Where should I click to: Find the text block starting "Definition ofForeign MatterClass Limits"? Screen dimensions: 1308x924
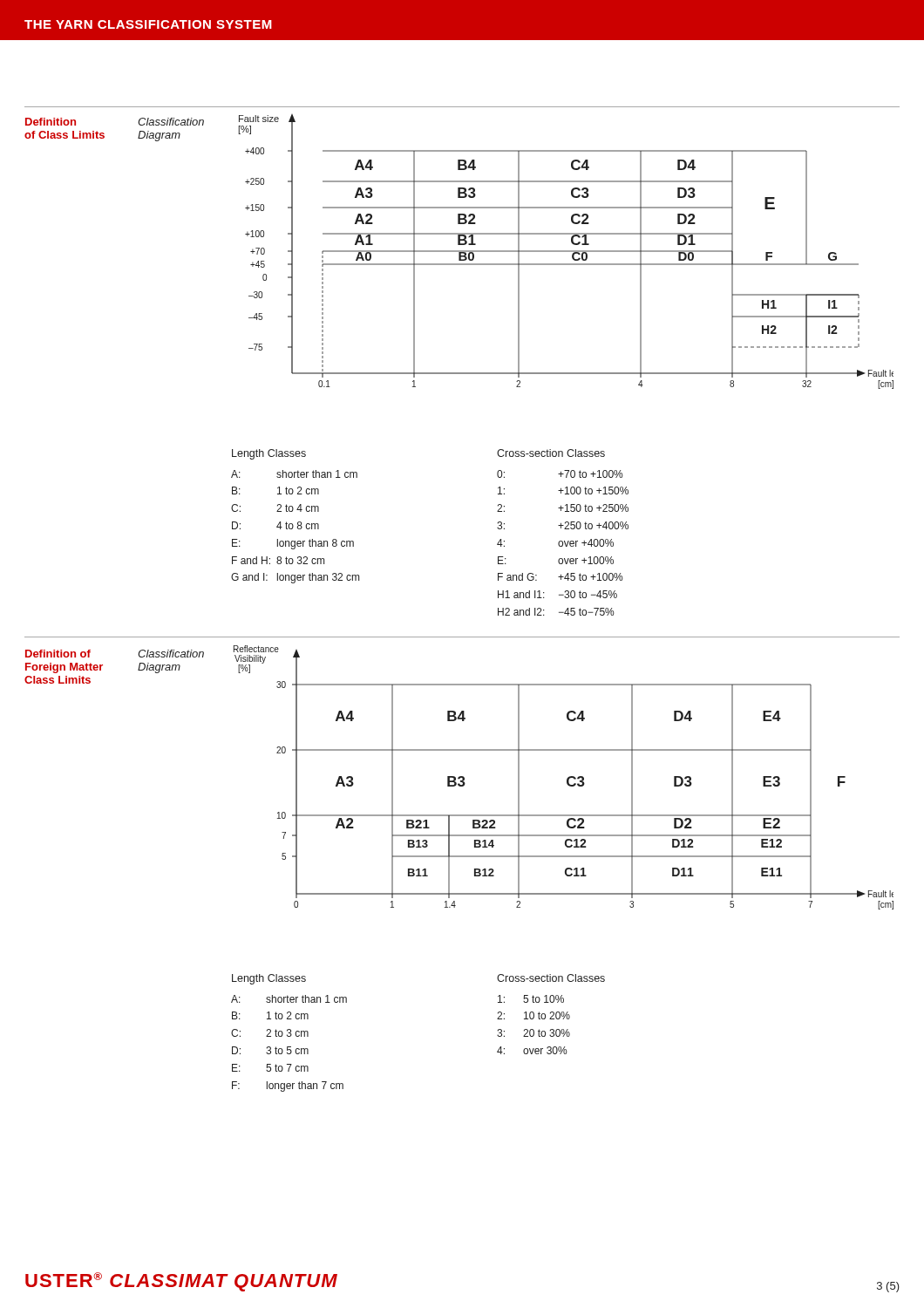tap(64, 667)
